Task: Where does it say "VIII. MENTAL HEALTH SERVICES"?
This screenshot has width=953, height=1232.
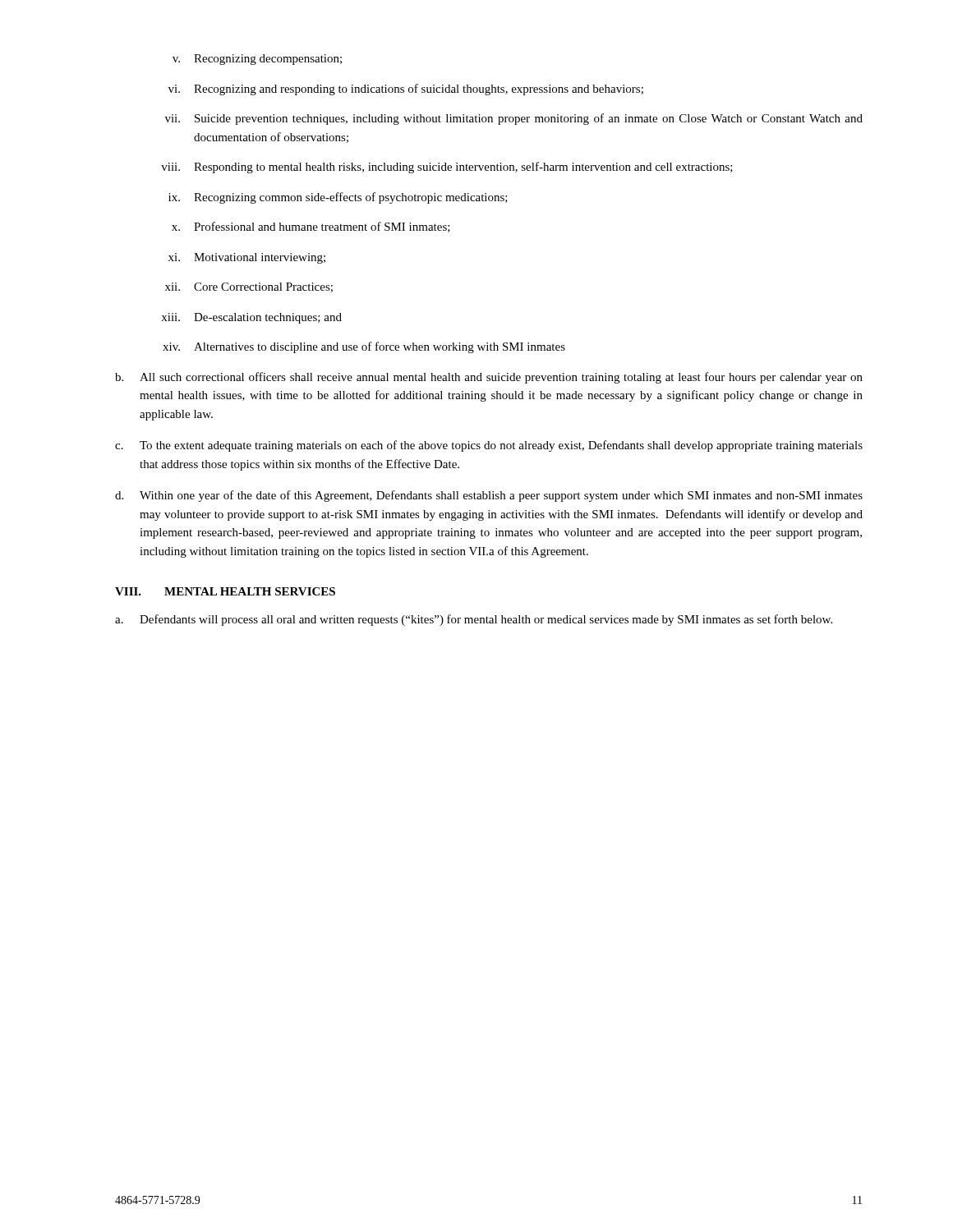Action: pos(225,592)
